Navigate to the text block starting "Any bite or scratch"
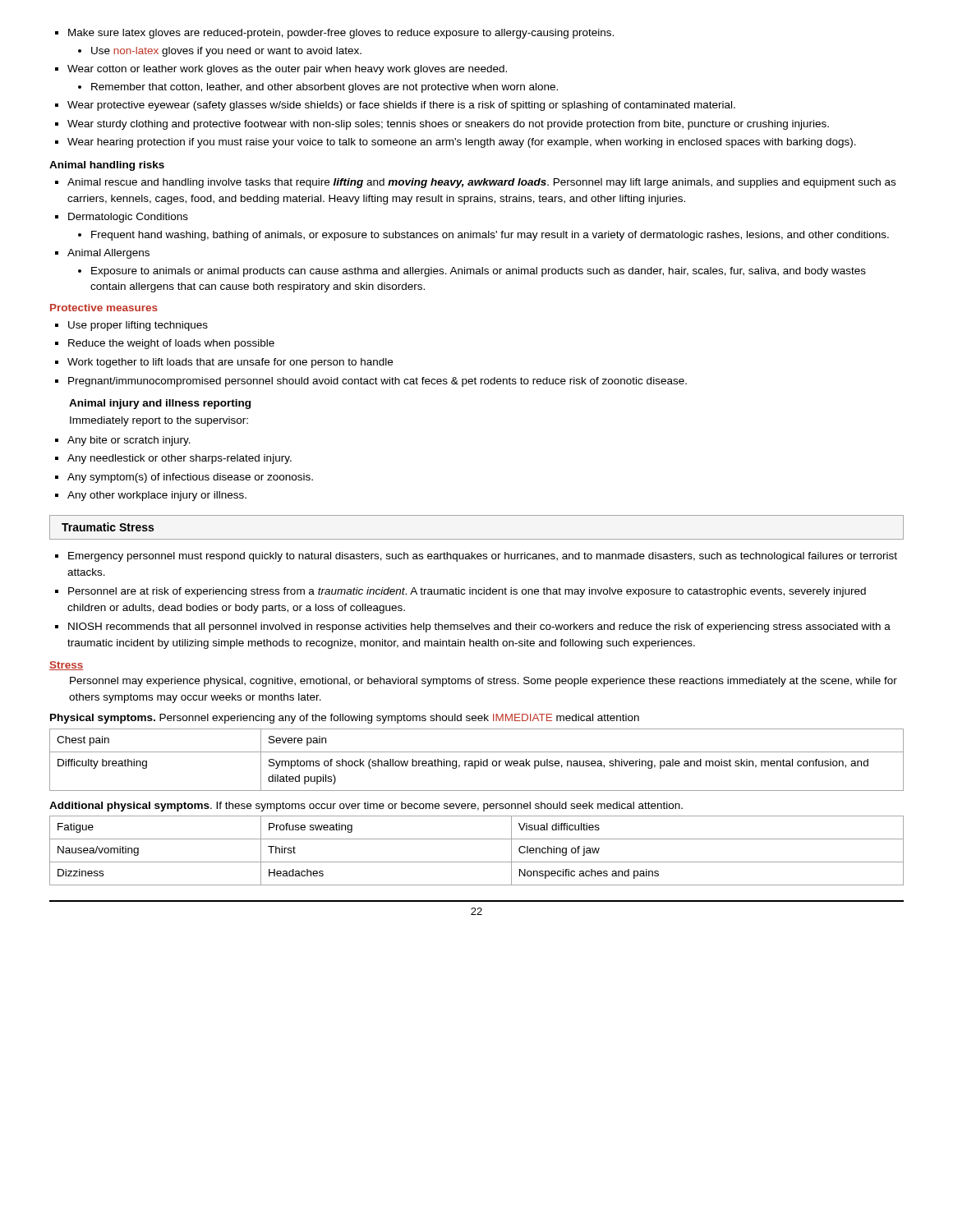 click(123, 441)
